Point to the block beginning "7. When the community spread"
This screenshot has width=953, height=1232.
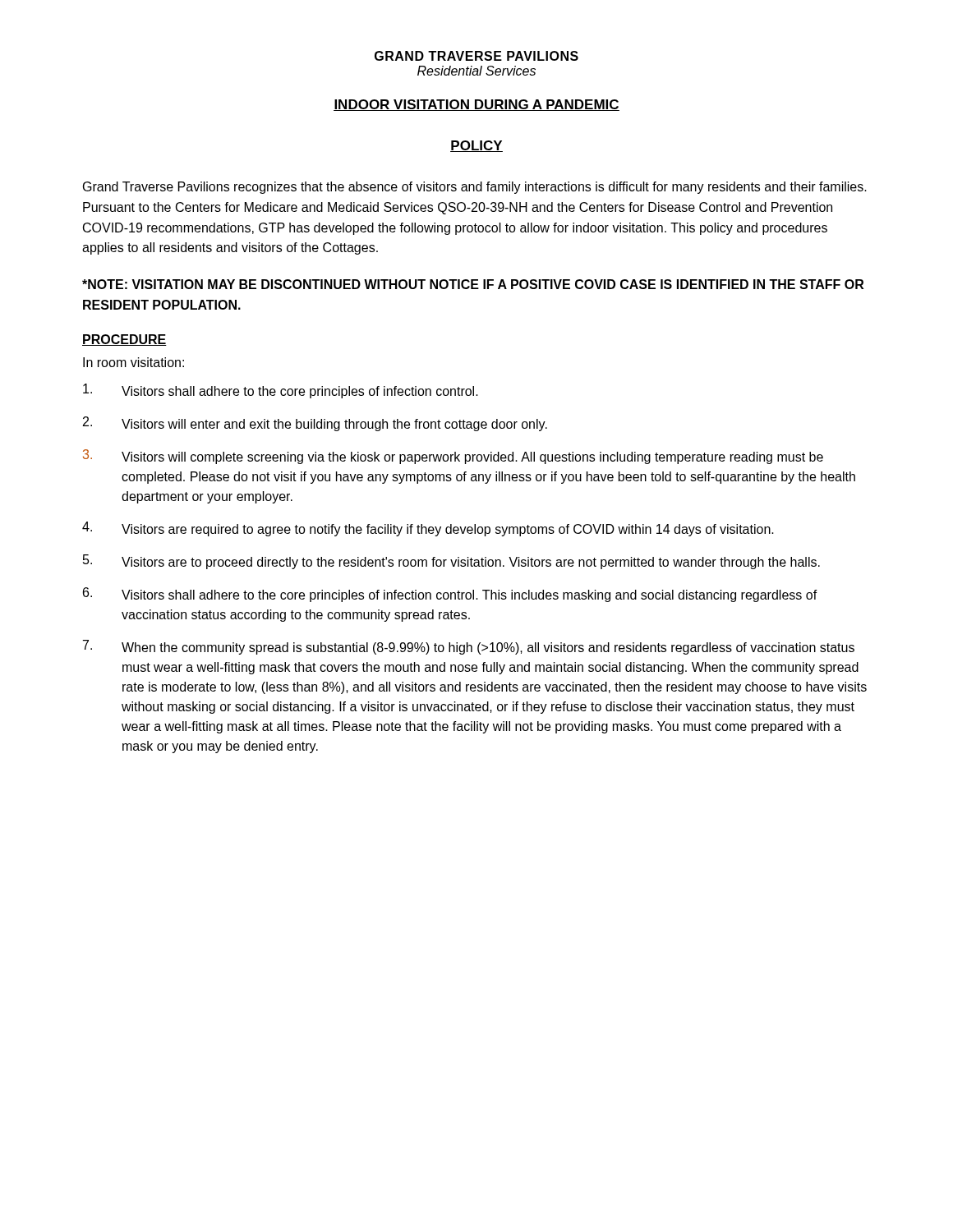[476, 697]
